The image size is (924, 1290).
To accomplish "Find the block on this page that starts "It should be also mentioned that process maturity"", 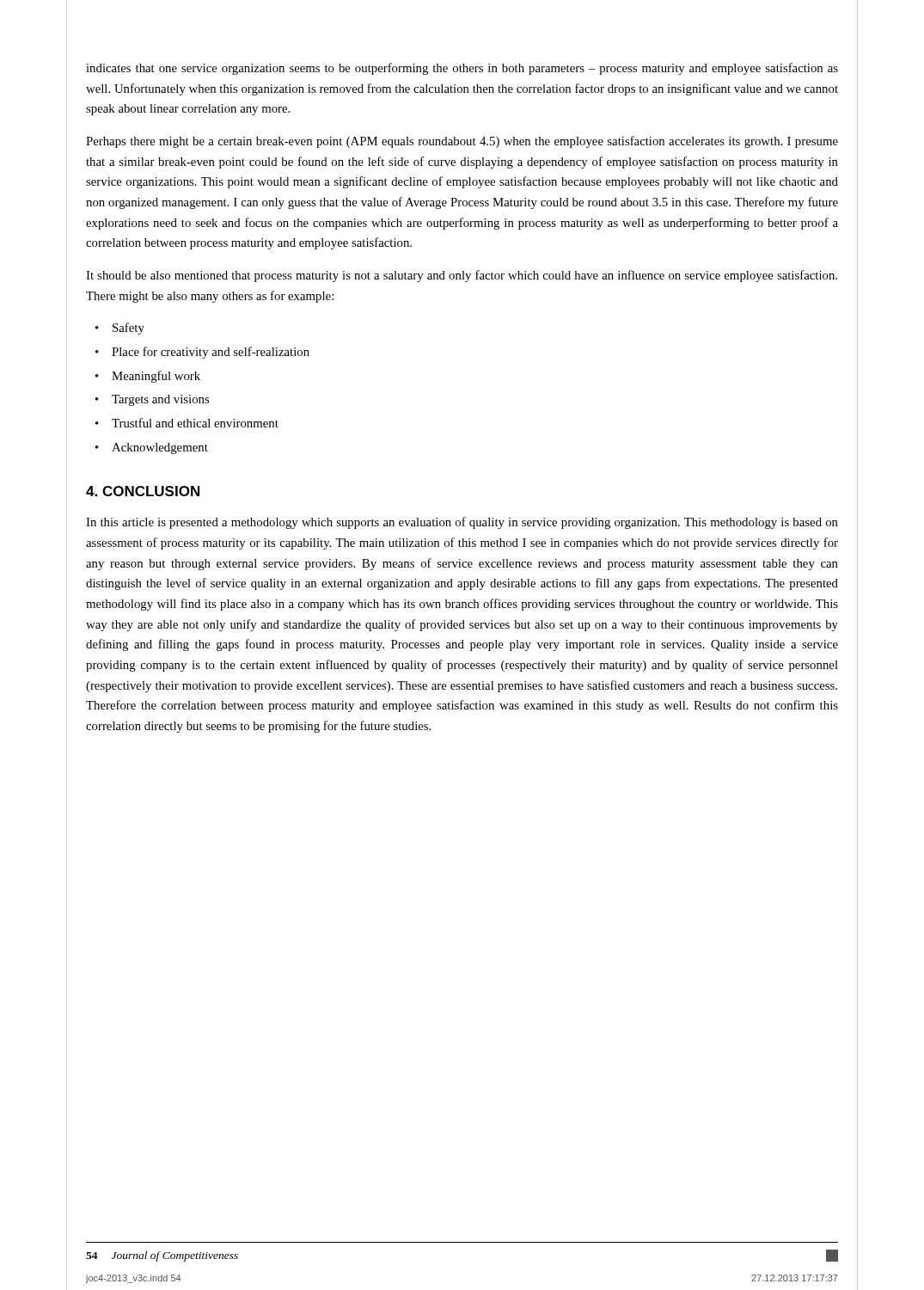I will click(x=462, y=285).
